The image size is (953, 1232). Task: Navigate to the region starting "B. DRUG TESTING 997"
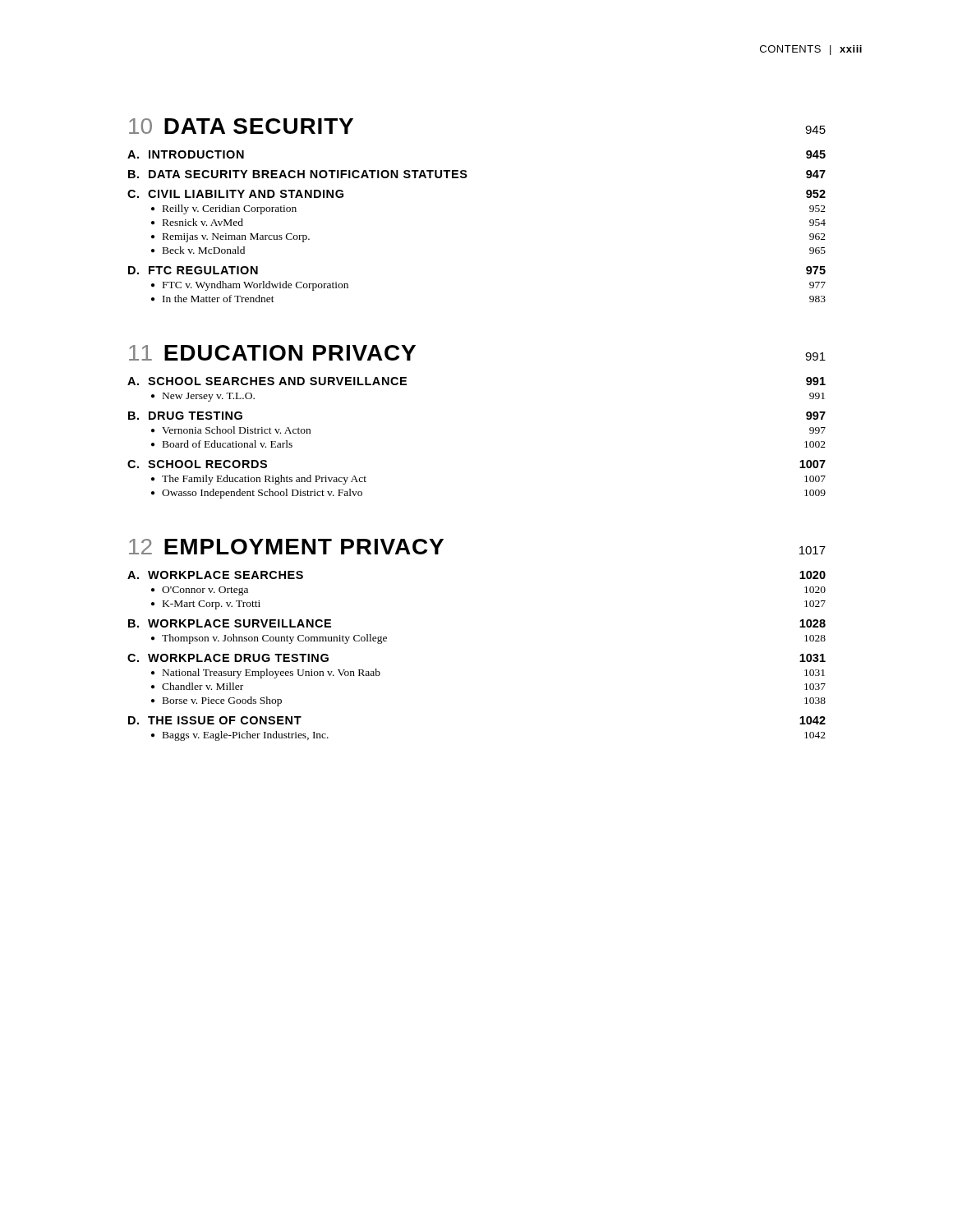[x=192, y=415]
